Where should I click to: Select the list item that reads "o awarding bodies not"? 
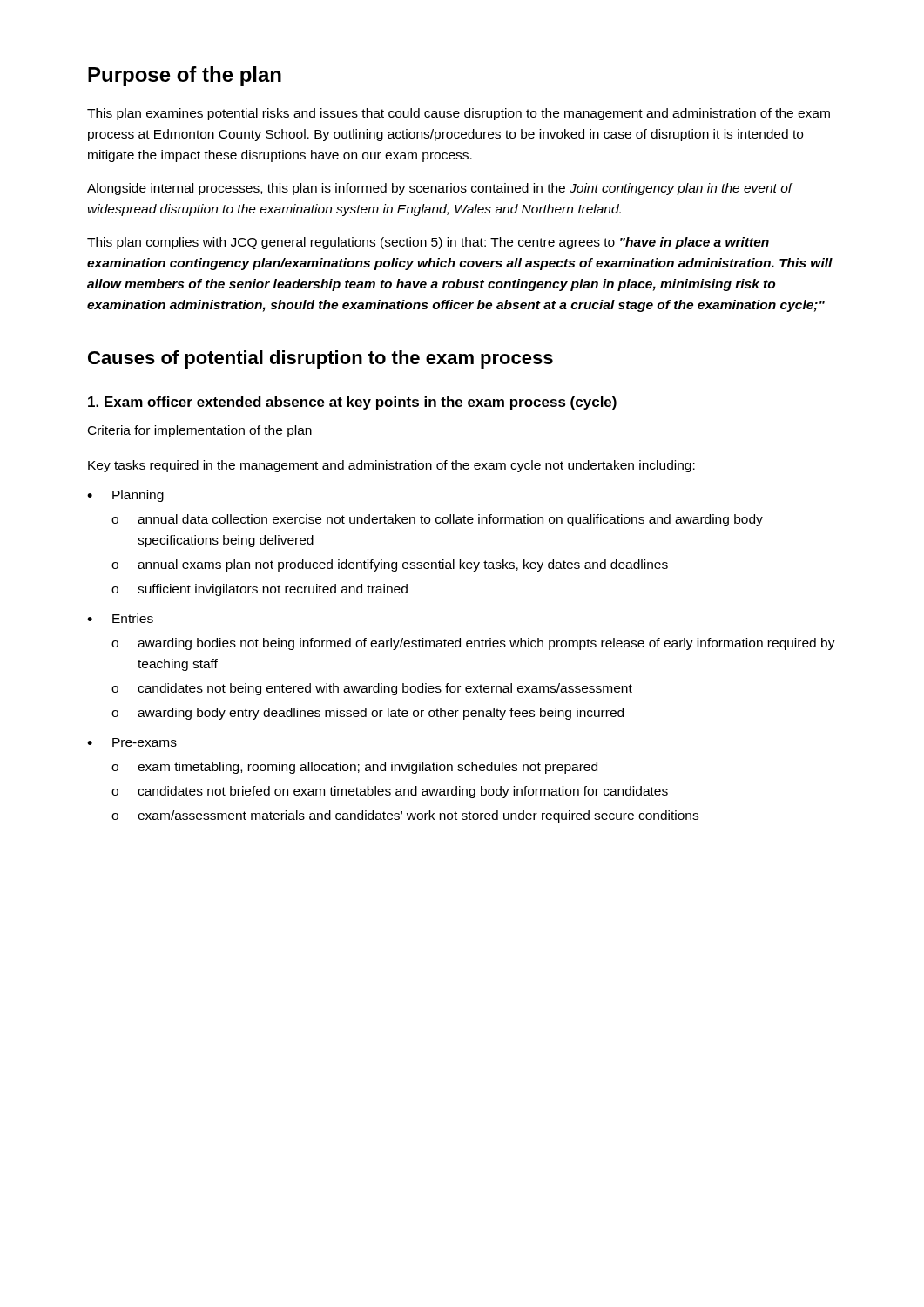(x=474, y=654)
